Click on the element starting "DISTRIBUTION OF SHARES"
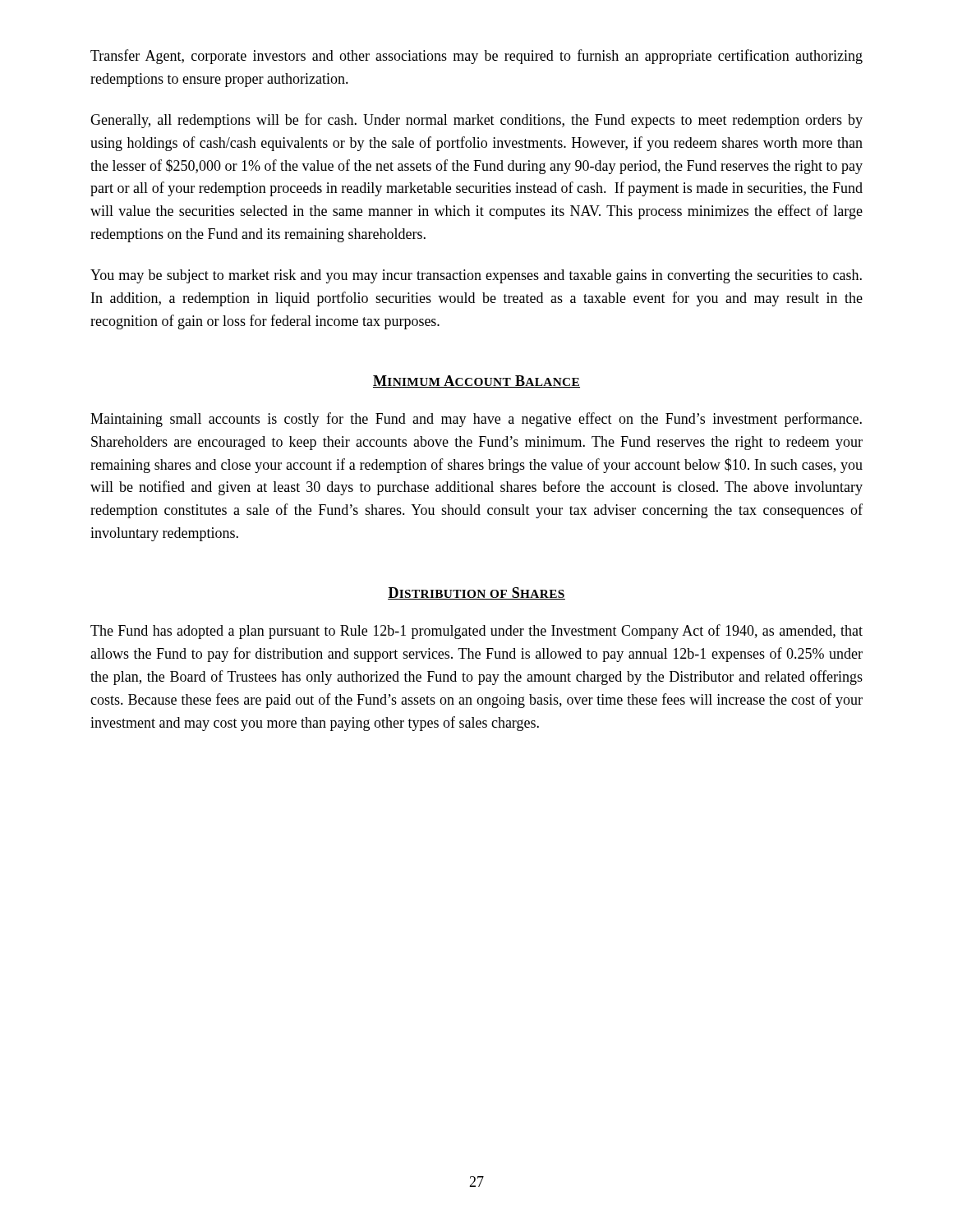This screenshot has height=1232, width=953. [x=476, y=593]
